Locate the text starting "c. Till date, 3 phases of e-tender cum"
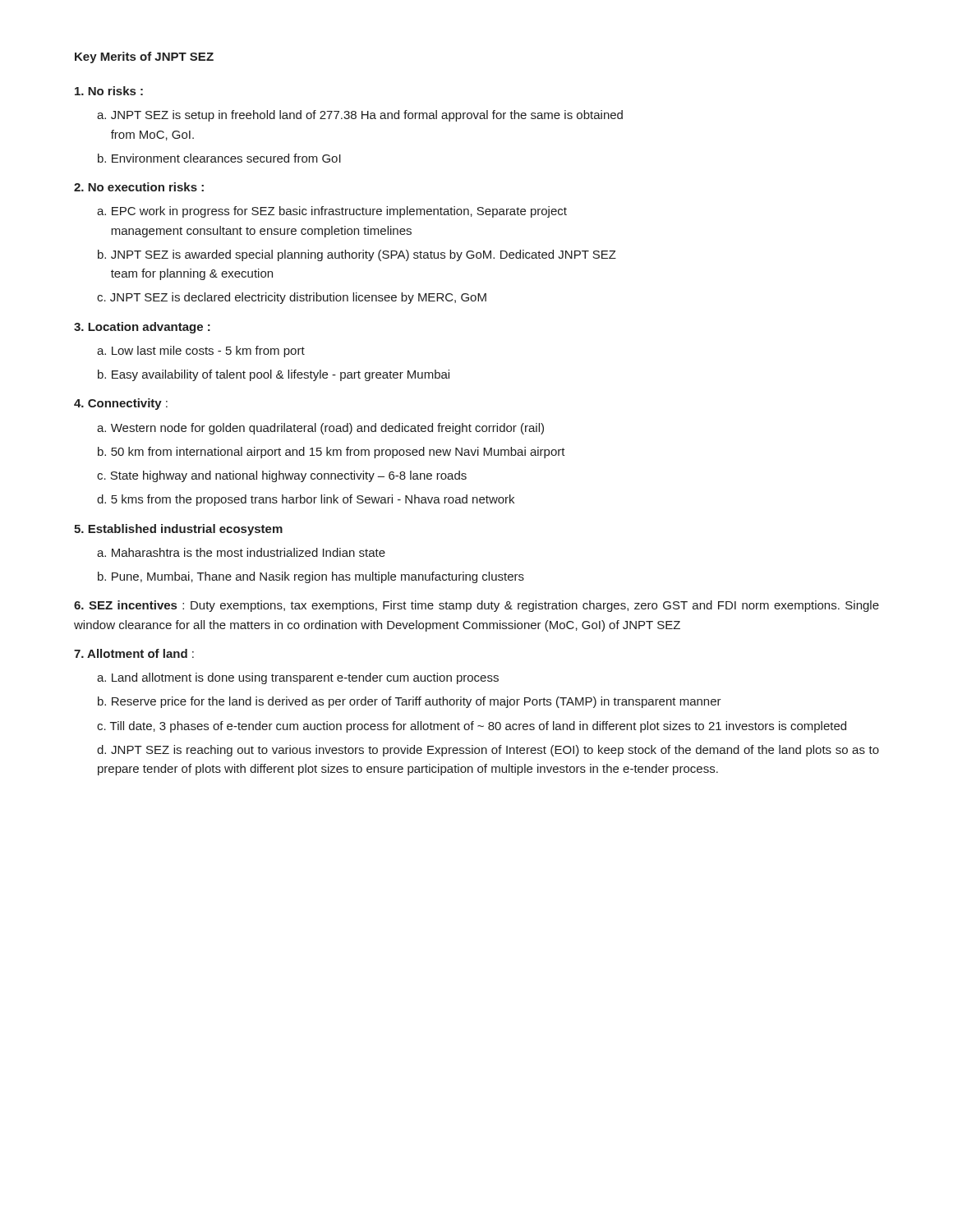This screenshot has width=953, height=1232. point(472,725)
